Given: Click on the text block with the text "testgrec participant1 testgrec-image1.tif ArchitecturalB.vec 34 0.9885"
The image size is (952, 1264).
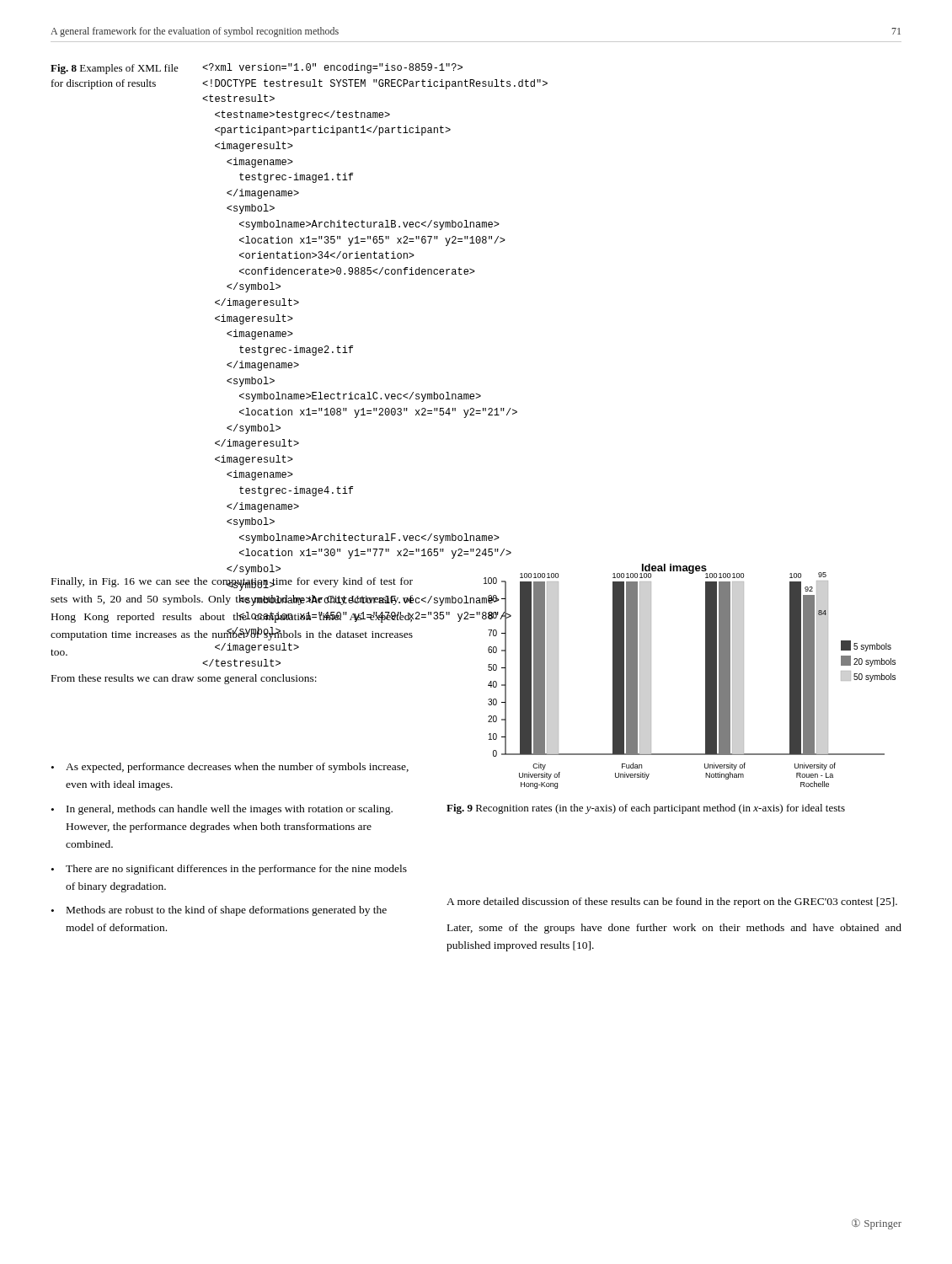Looking at the screenshot, I should 332,68.
